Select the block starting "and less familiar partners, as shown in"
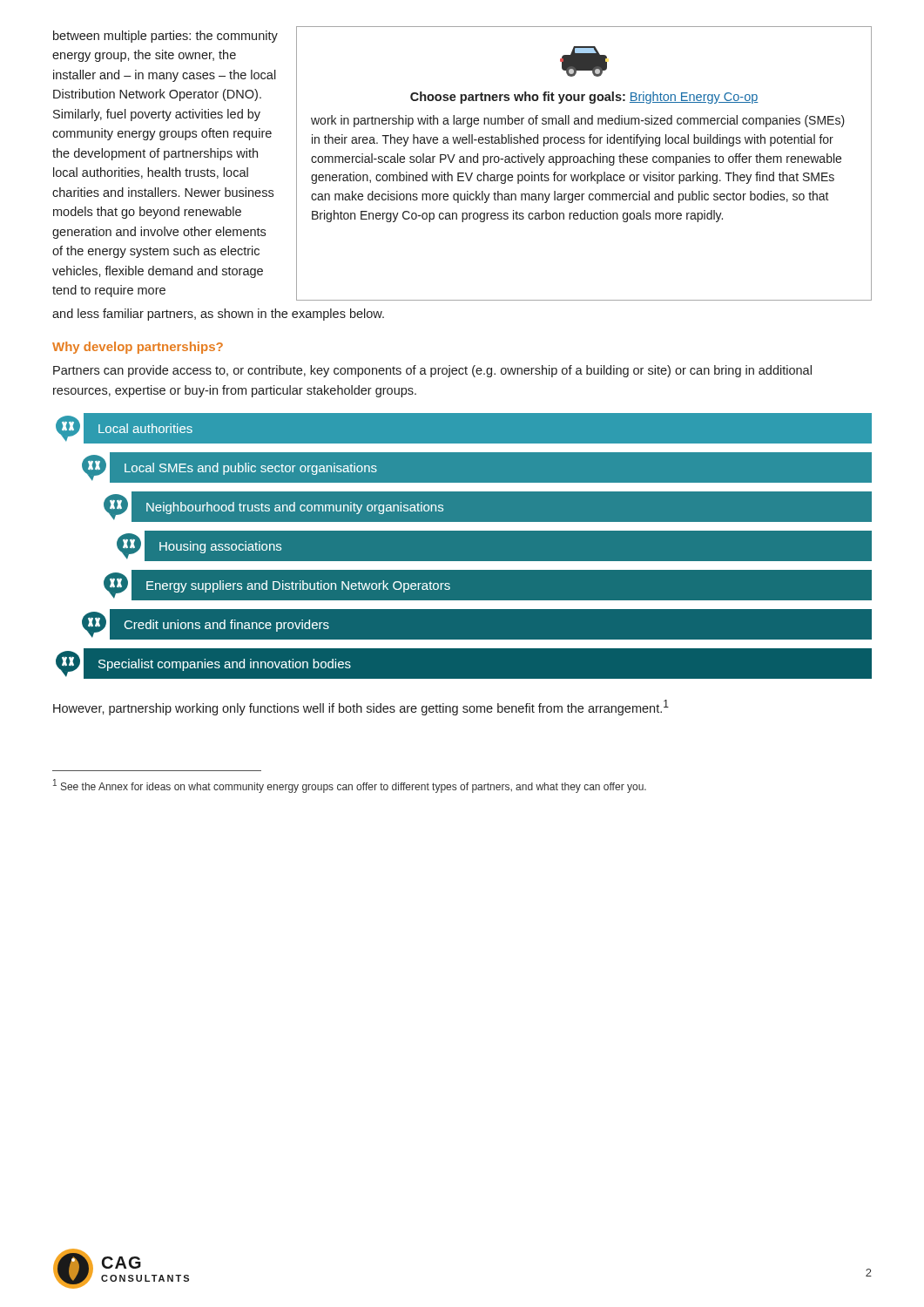 [219, 313]
